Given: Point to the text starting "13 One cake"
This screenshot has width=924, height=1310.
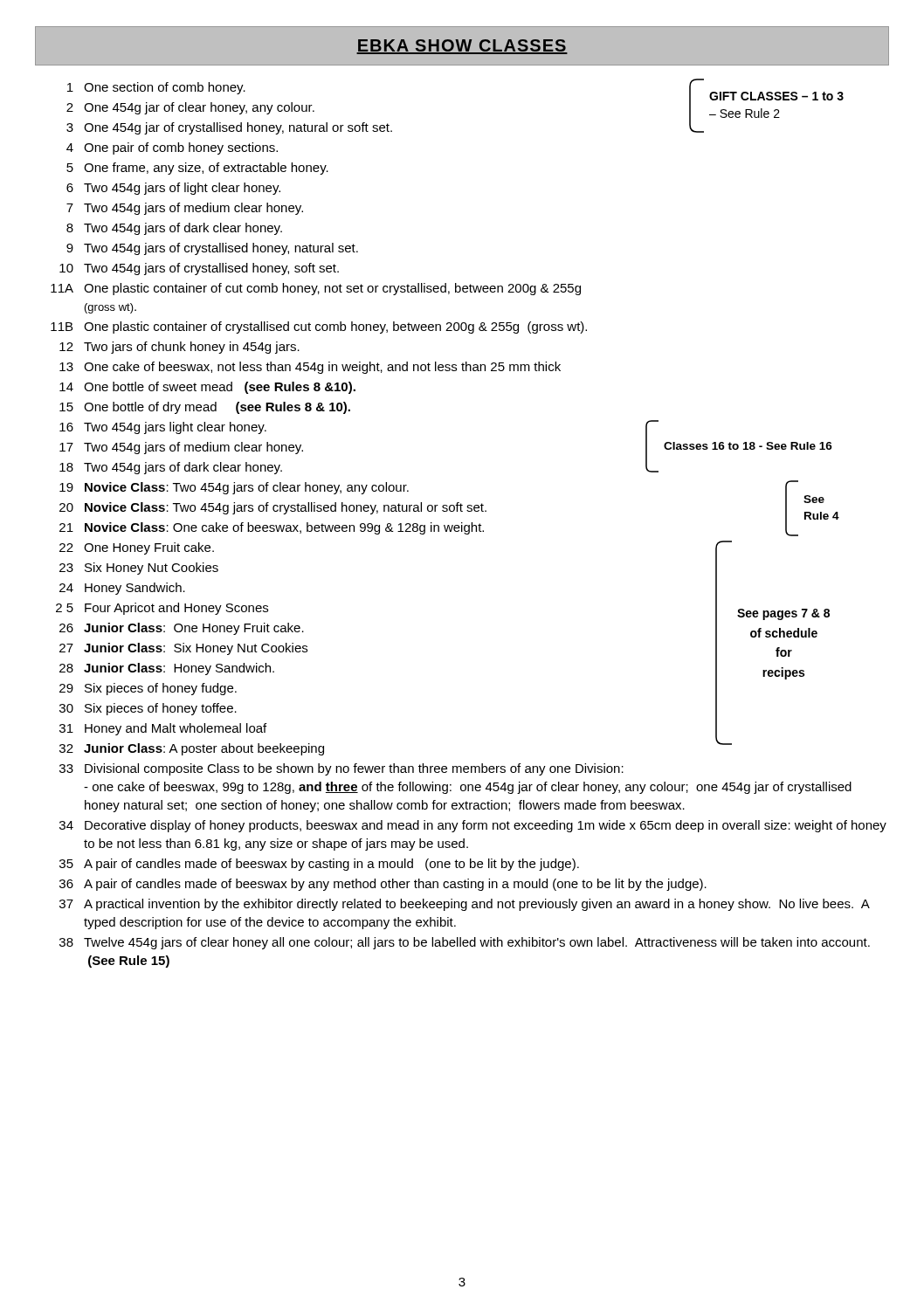Looking at the screenshot, I should (x=462, y=367).
